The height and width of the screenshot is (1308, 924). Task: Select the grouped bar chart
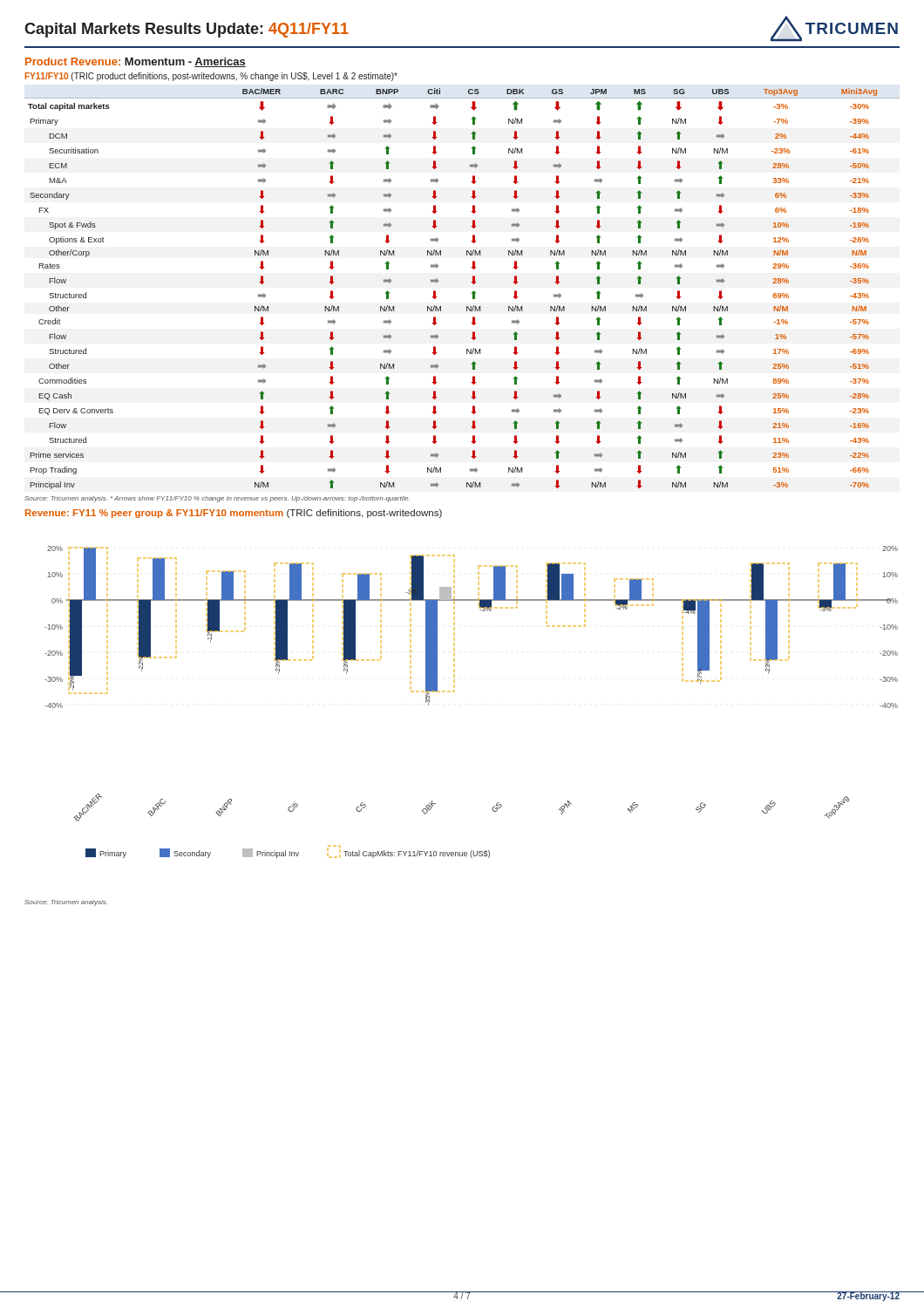coord(462,709)
